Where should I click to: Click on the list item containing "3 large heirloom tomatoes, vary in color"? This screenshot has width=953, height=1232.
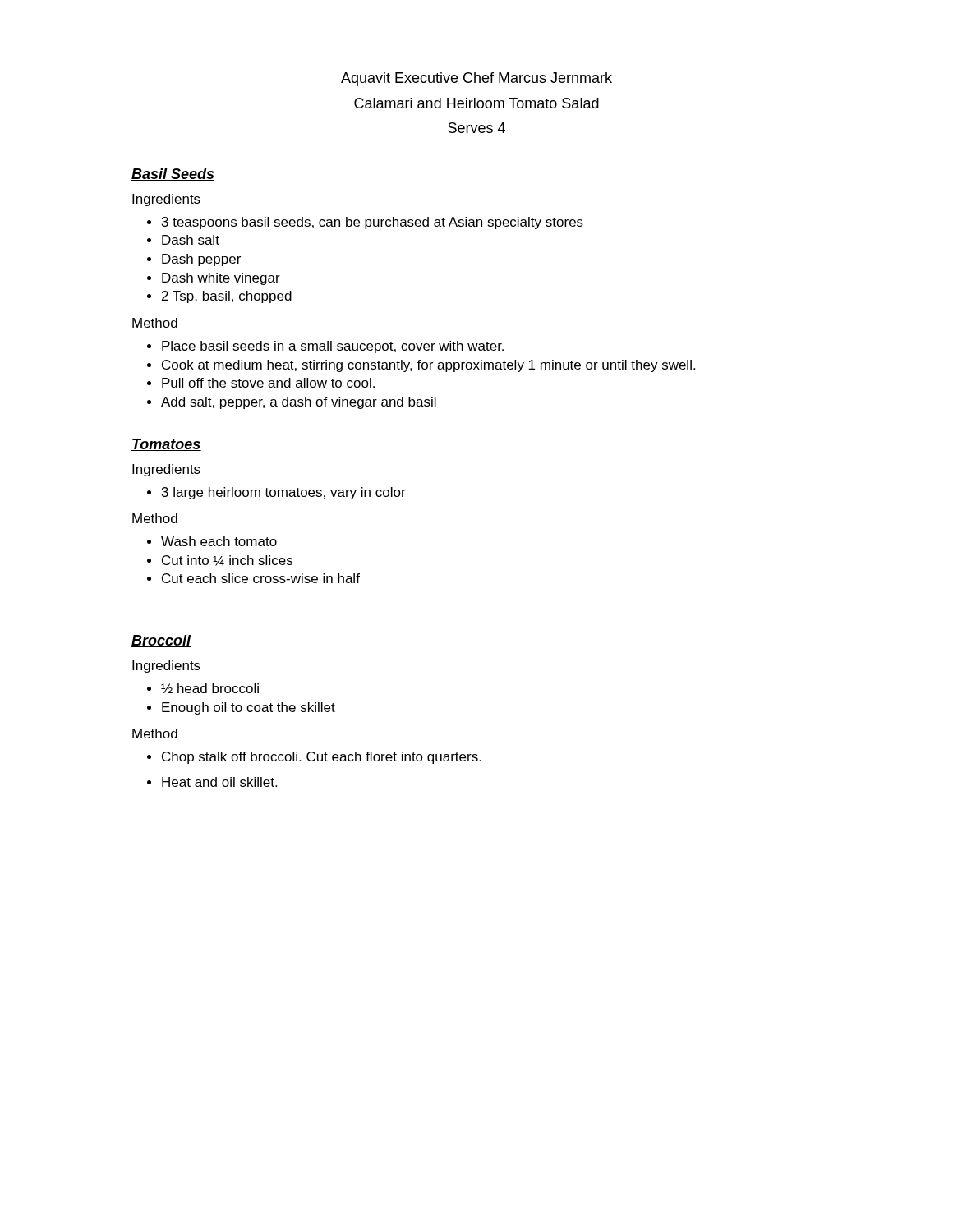point(276,493)
